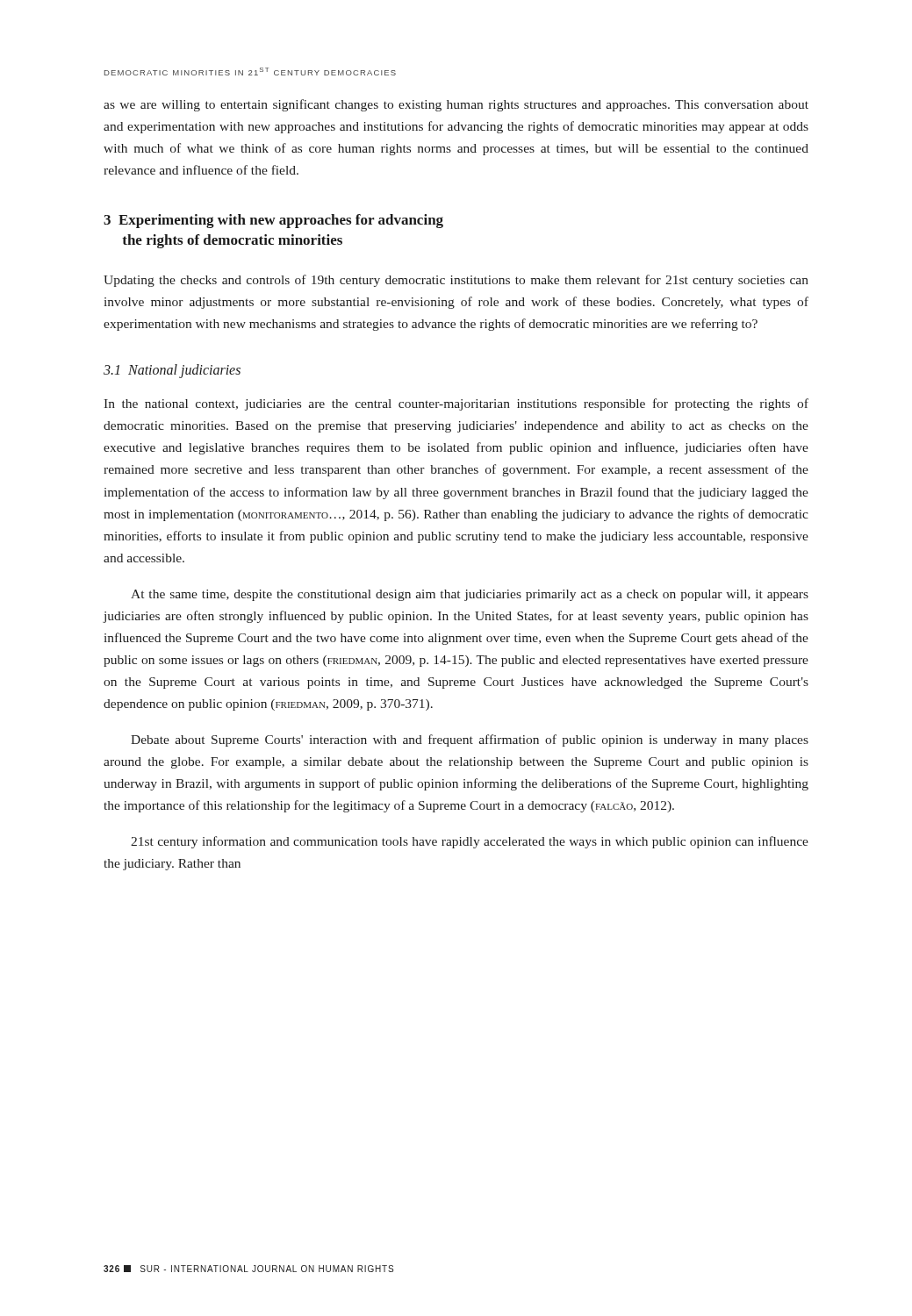Where does it say "3.1 National judiciaries"?

point(172,371)
